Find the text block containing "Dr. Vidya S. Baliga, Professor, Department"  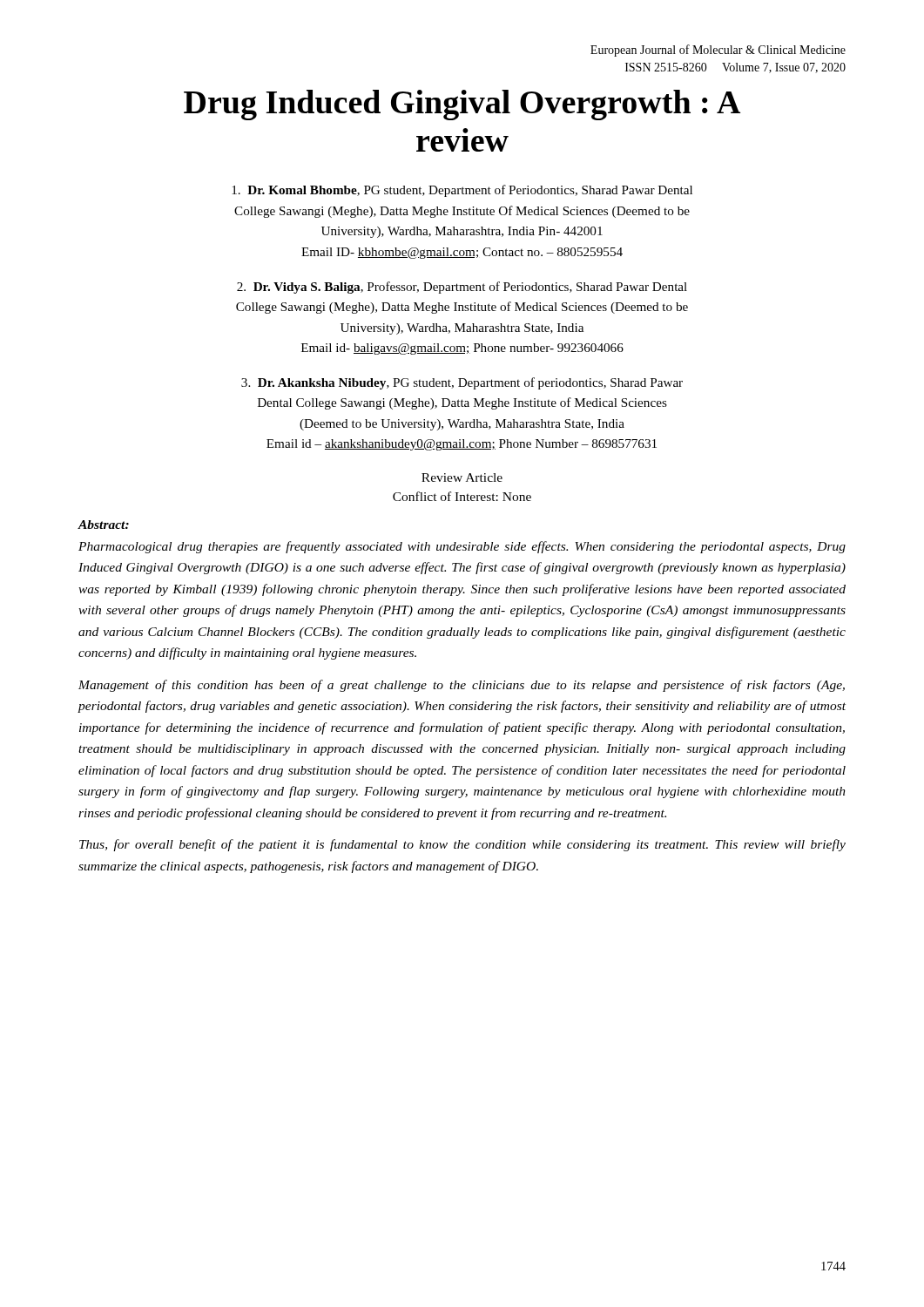(462, 317)
